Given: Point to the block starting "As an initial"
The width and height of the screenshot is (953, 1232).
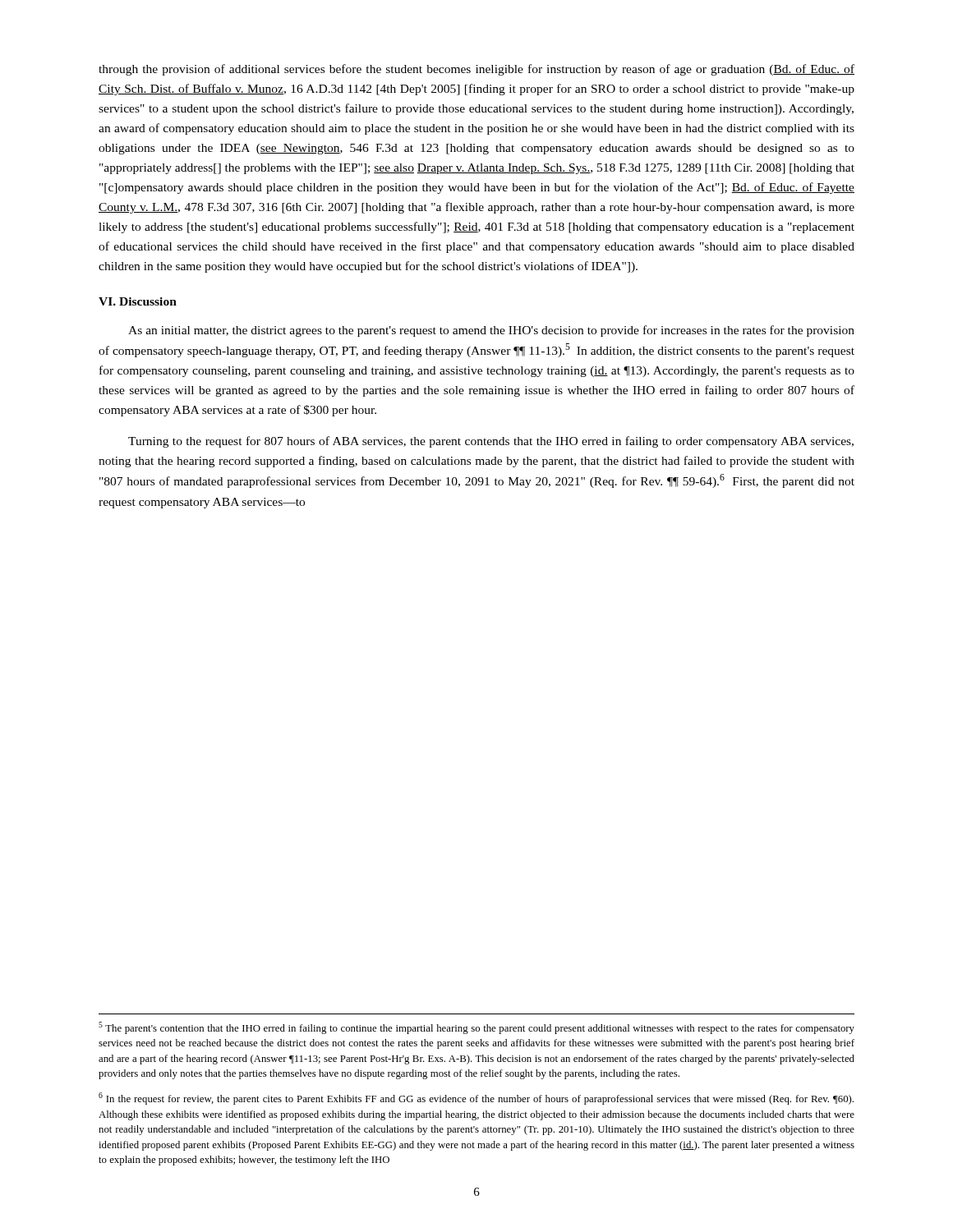Looking at the screenshot, I should pos(476,370).
